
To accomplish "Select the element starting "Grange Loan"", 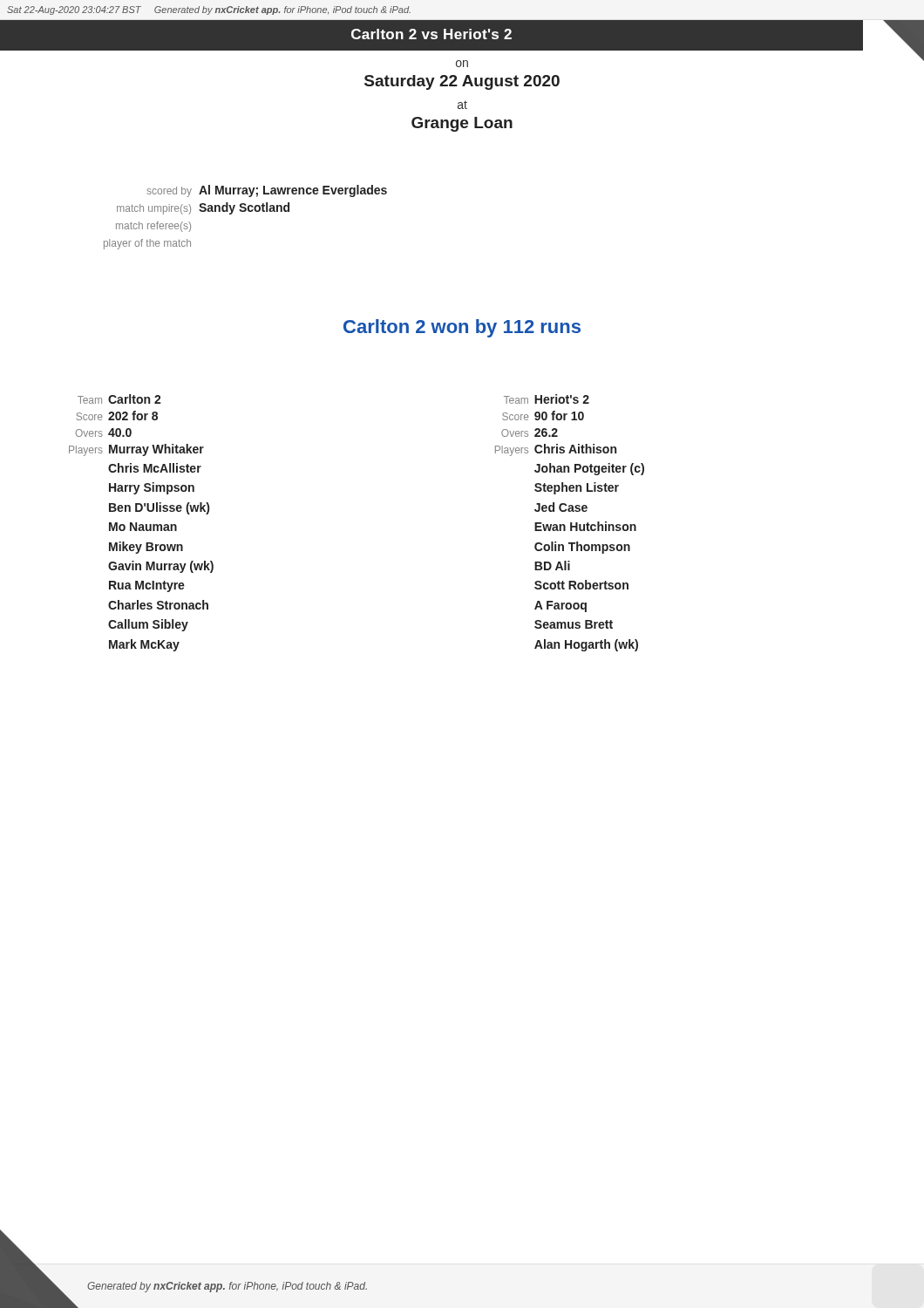I will pos(462,123).
